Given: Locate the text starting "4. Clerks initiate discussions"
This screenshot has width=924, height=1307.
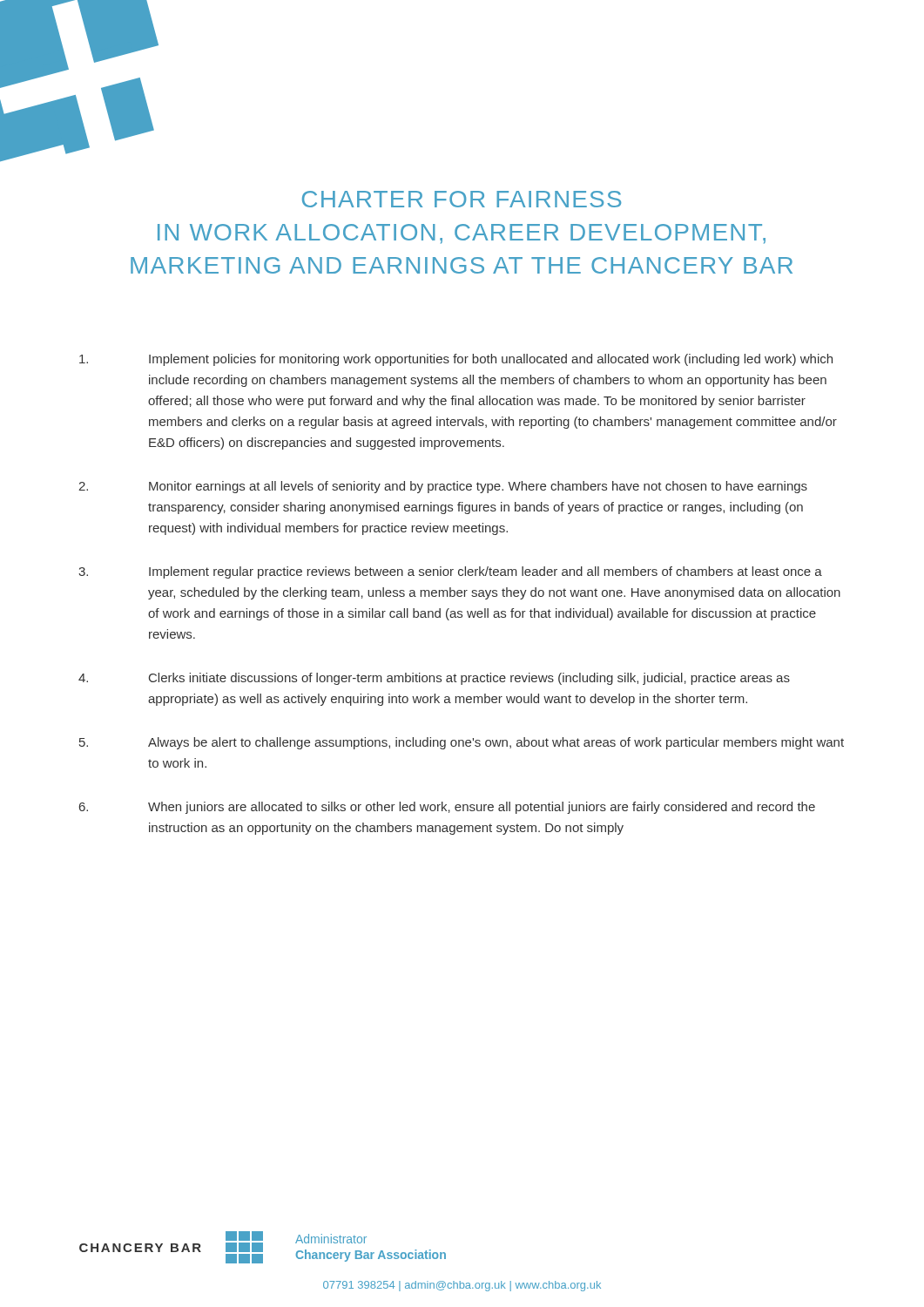Looking at the screenshot, I should pyautogui.click(x=462, y=688).
